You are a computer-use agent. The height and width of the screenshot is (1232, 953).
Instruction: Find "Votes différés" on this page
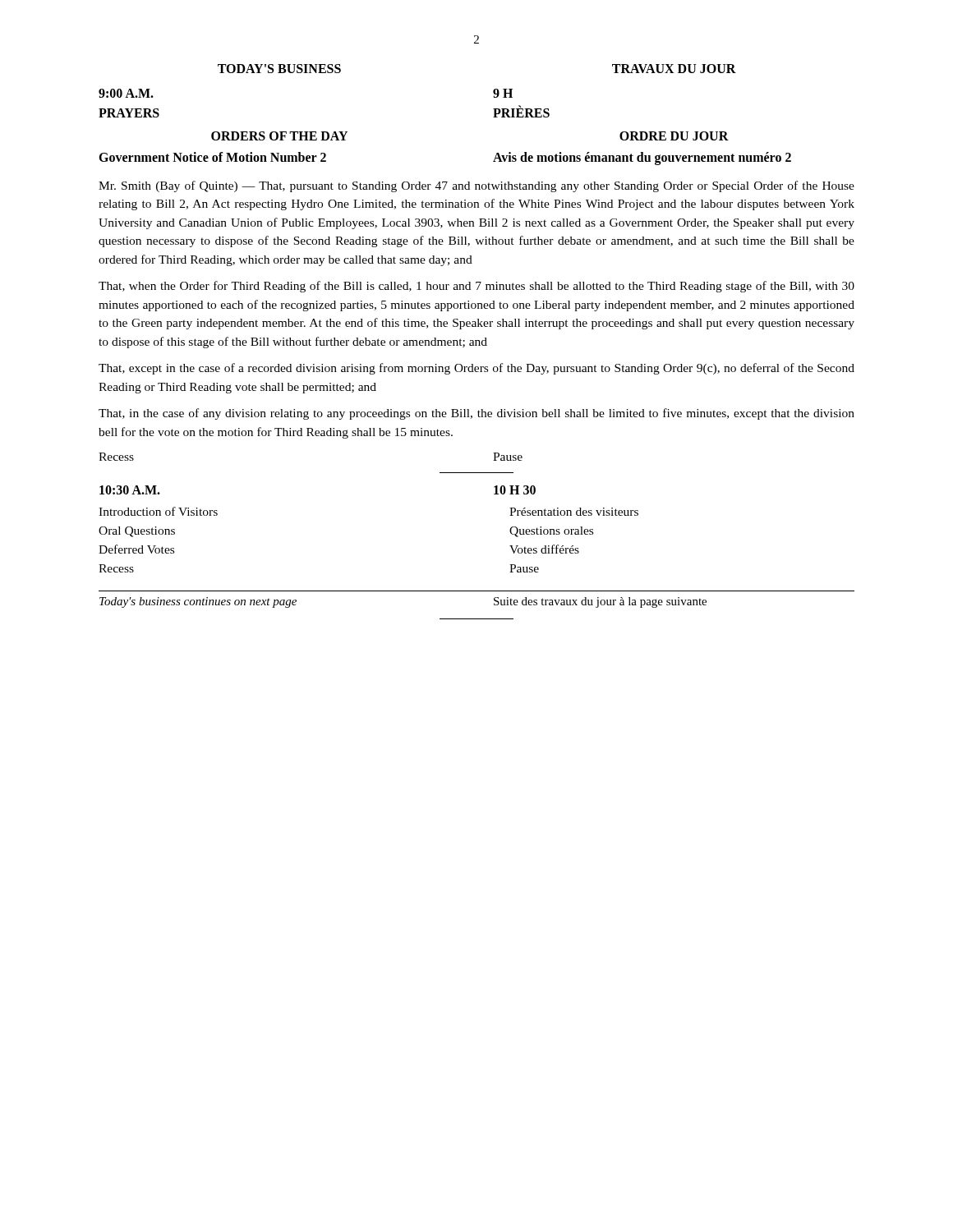pos(544,549)
